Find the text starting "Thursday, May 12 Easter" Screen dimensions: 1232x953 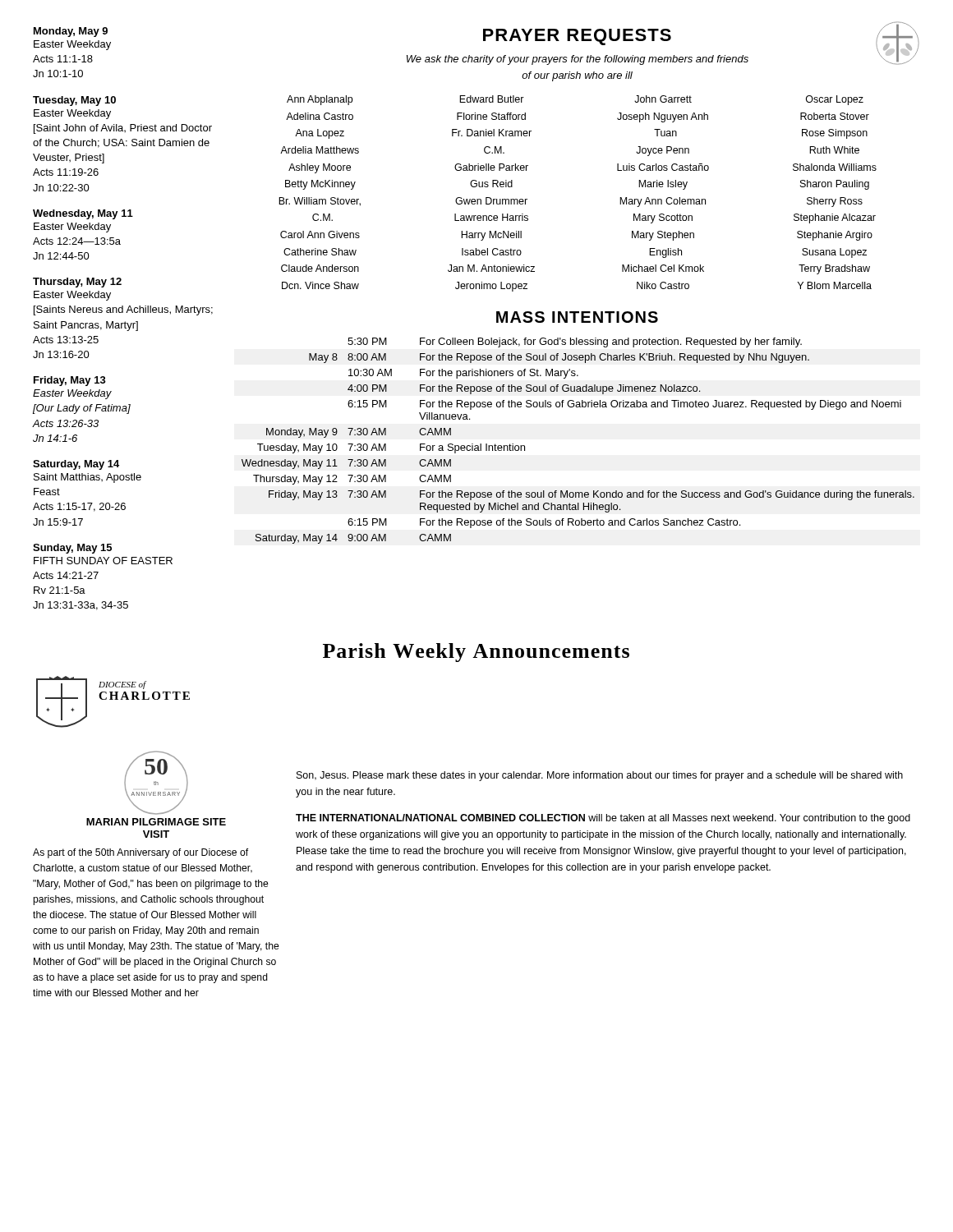tap(127, 319)
